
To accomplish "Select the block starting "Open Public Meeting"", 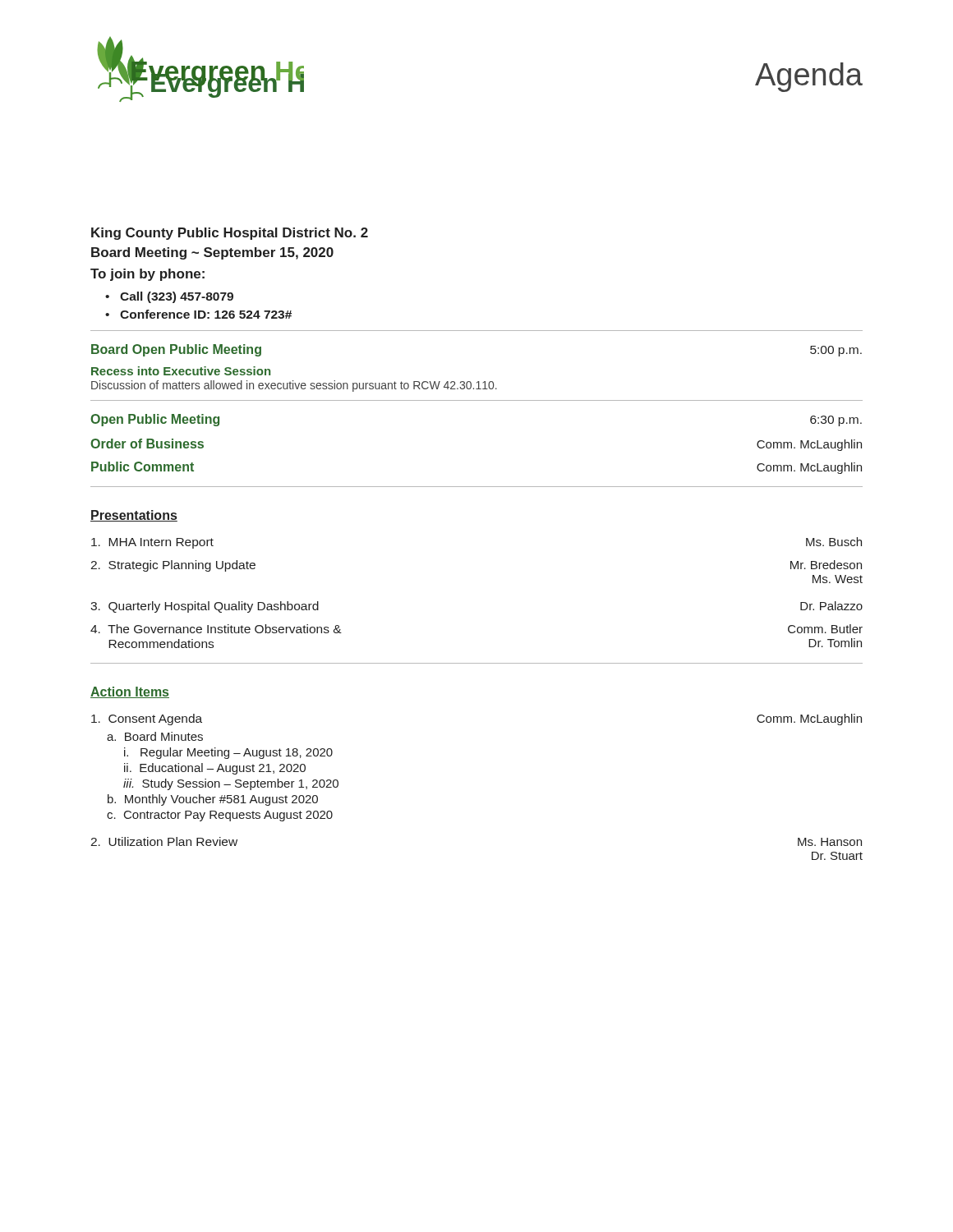I will [155, 419].
